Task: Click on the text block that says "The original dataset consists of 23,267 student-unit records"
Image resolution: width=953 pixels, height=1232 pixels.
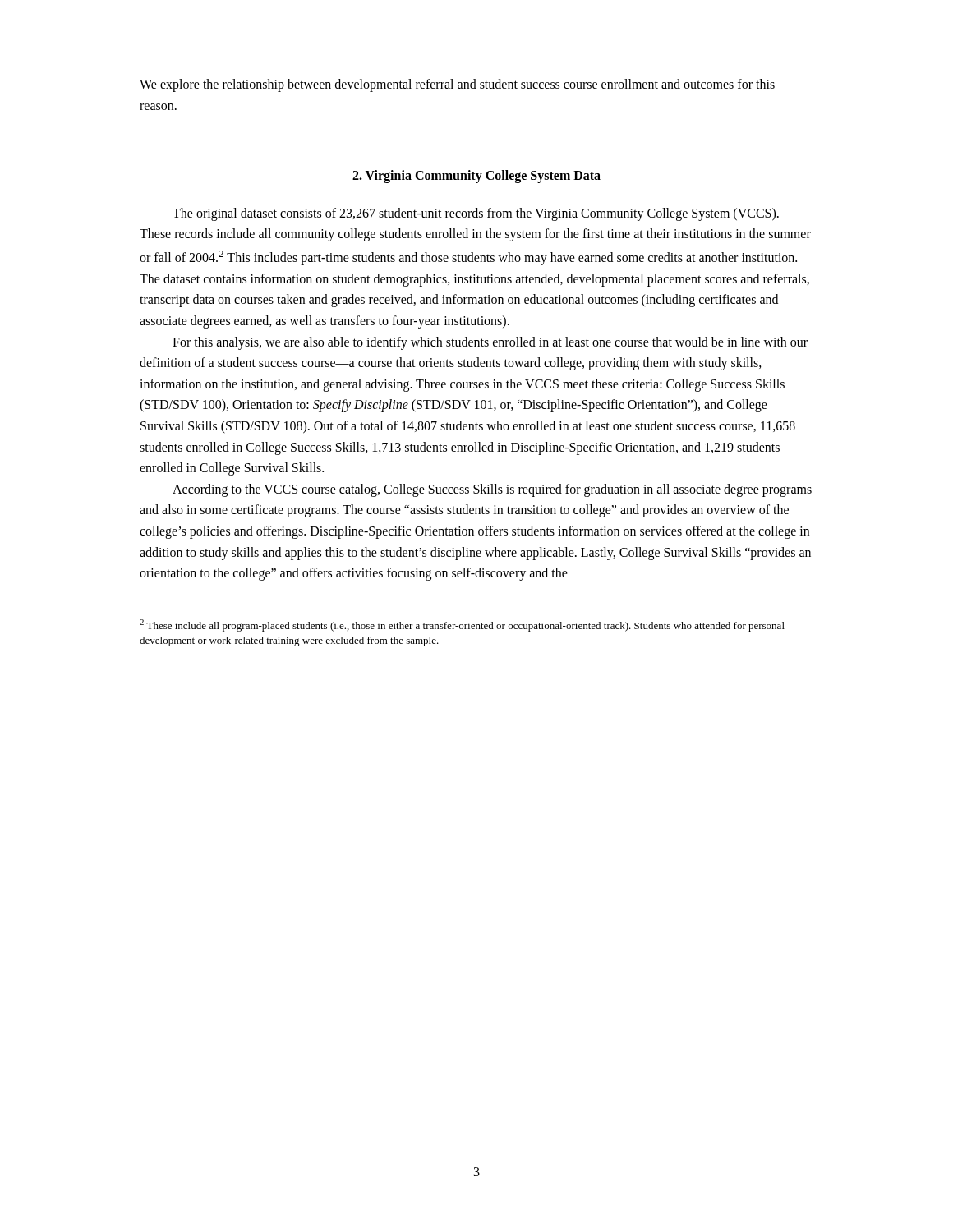Action: (x=475, y=267)
